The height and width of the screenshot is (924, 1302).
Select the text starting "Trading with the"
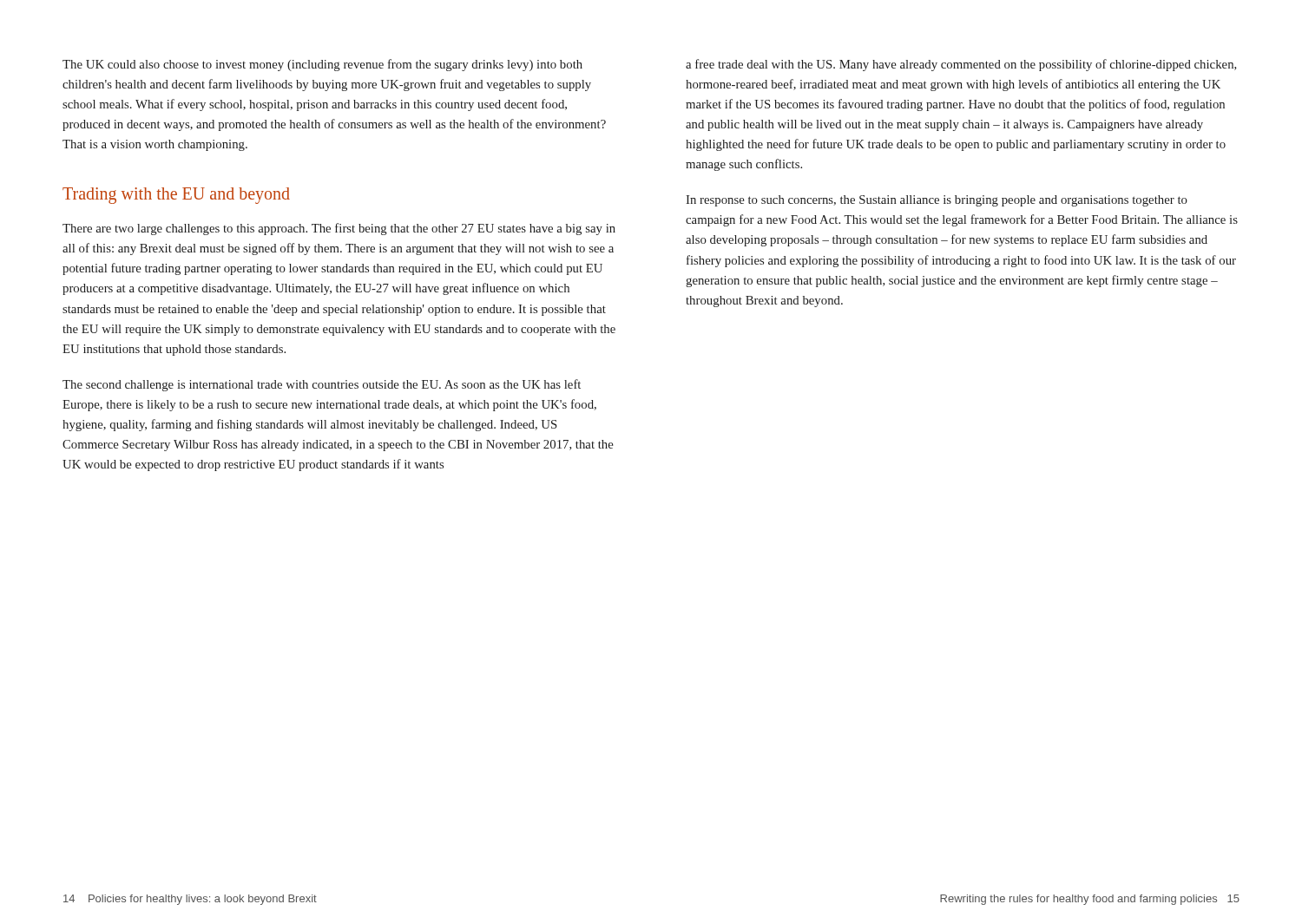(x=176, y=196)
